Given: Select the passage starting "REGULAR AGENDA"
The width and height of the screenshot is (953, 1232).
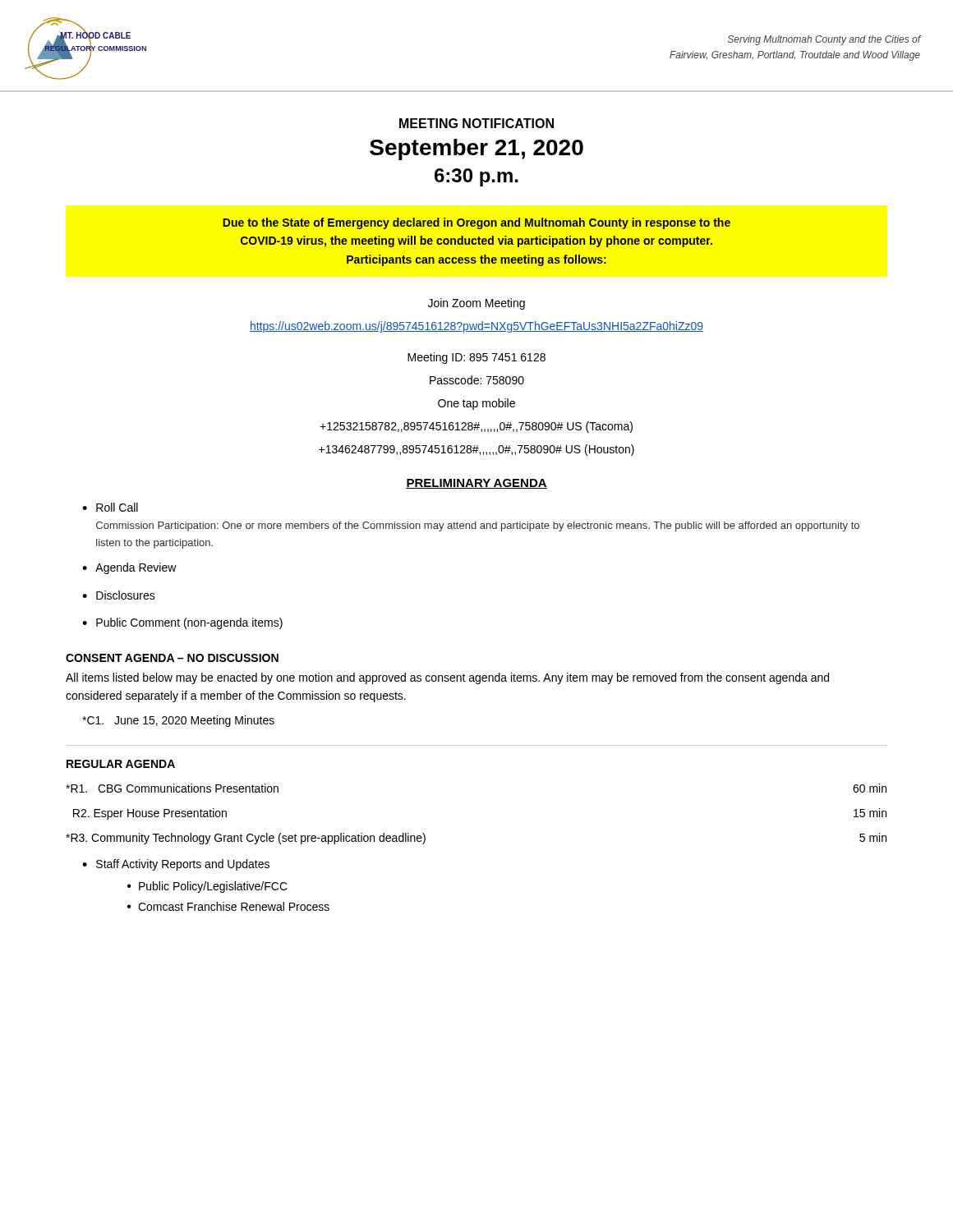Looking at the screenshot, I should pyautogui.click(x=120, y=764).
